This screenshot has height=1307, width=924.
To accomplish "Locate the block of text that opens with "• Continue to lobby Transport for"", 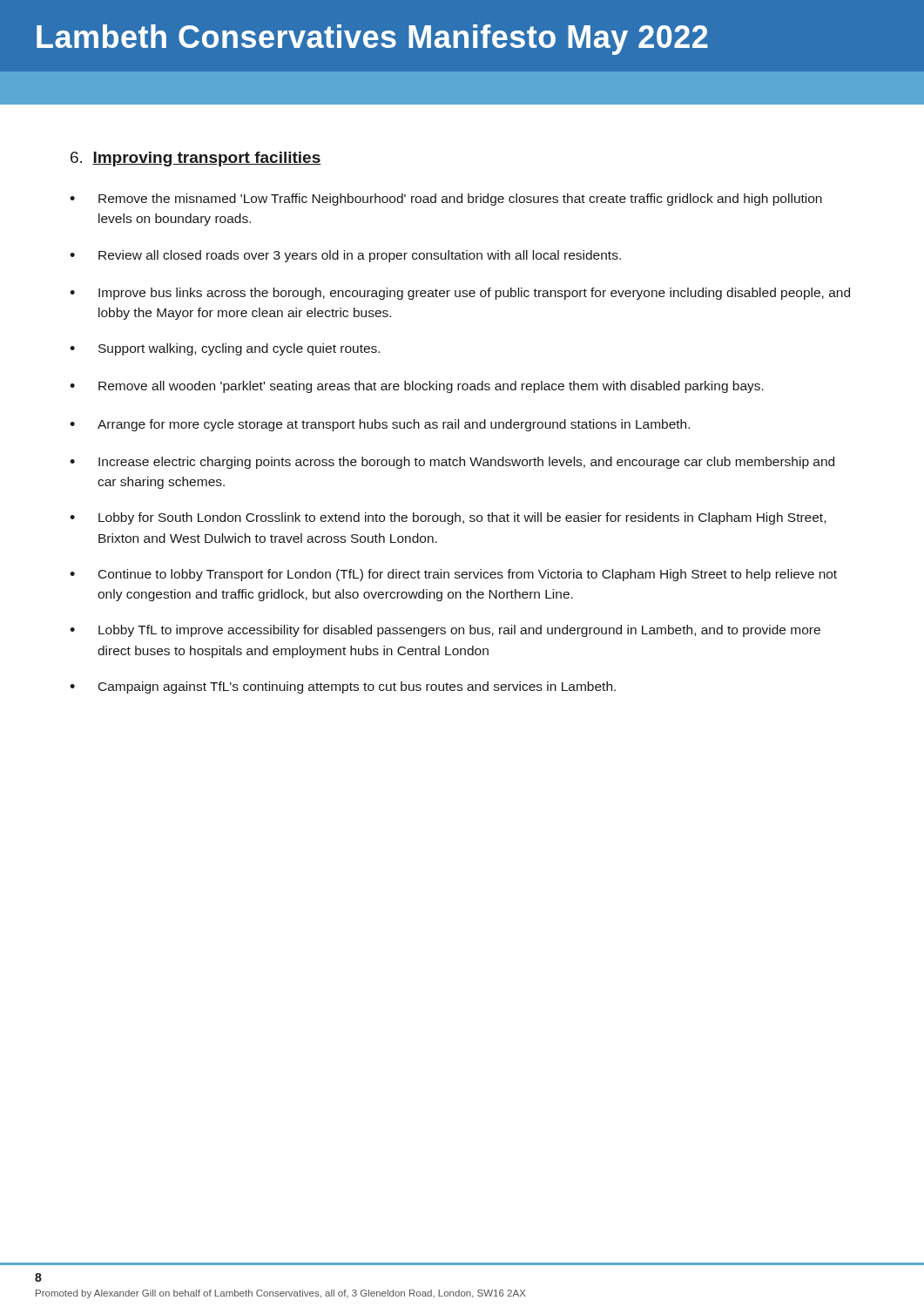I will [x=462, y=584].
